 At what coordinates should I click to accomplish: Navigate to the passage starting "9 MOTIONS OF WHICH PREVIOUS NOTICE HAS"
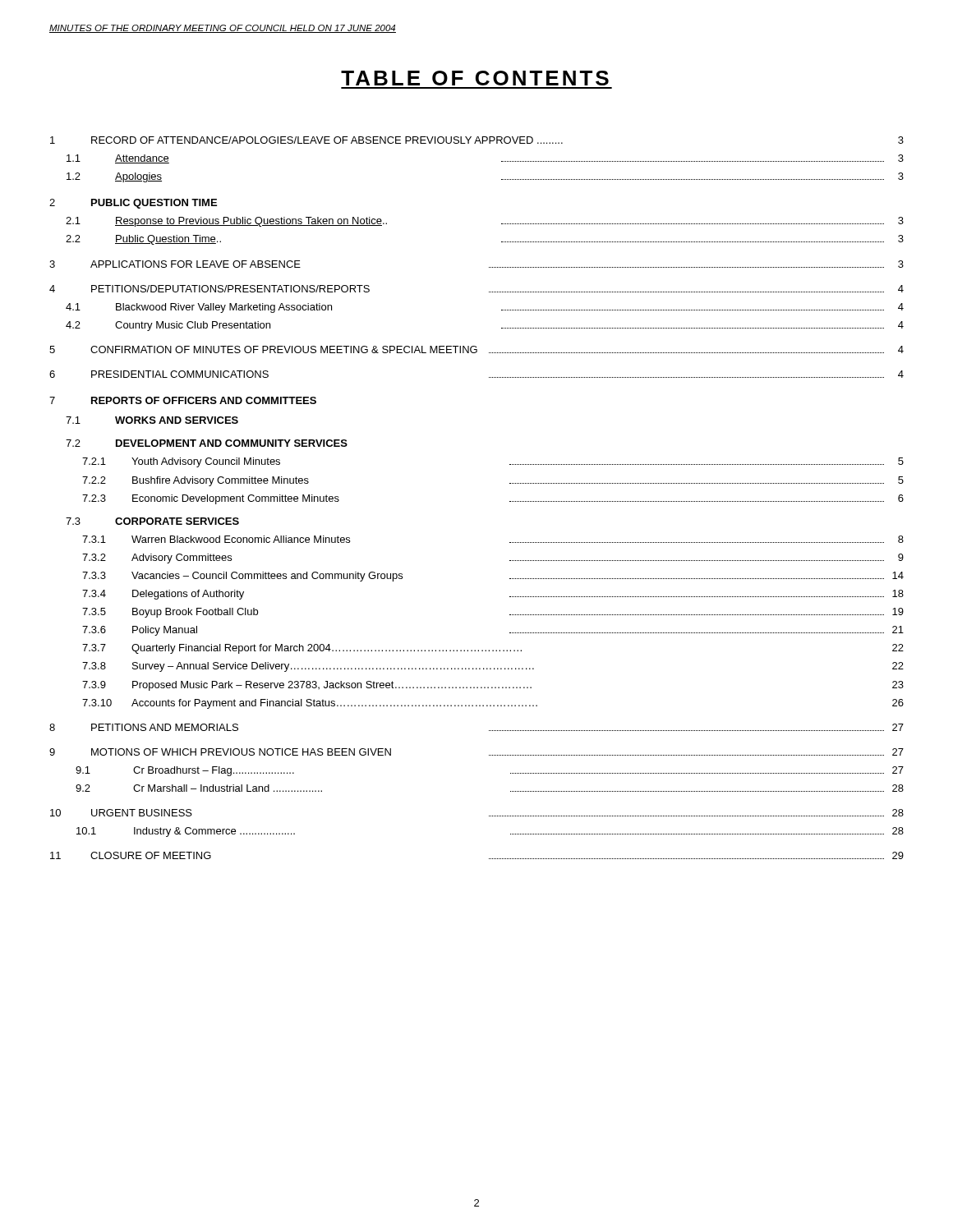click(x=51, y=752)
